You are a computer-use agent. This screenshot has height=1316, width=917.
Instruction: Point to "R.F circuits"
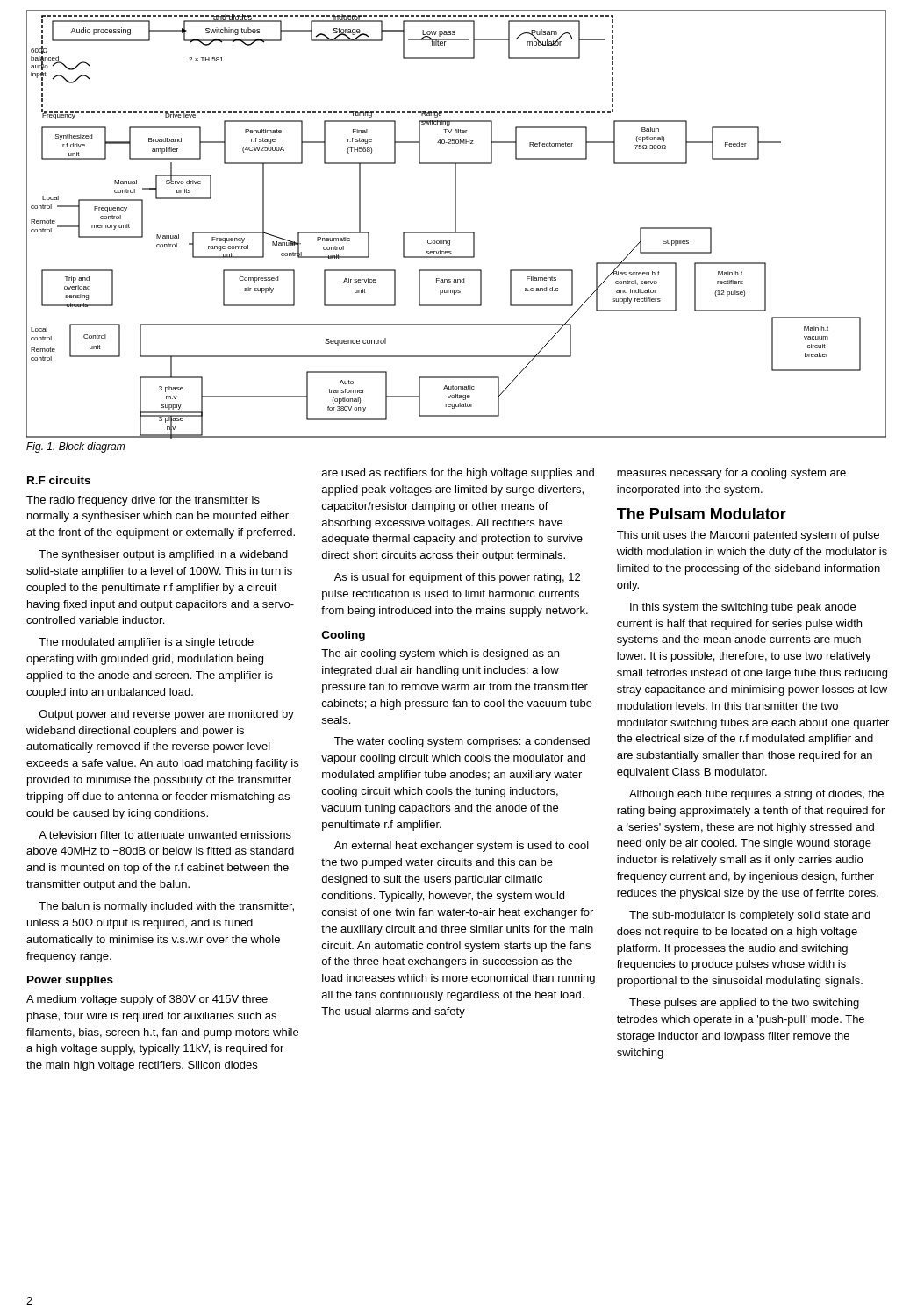[59, 480]
